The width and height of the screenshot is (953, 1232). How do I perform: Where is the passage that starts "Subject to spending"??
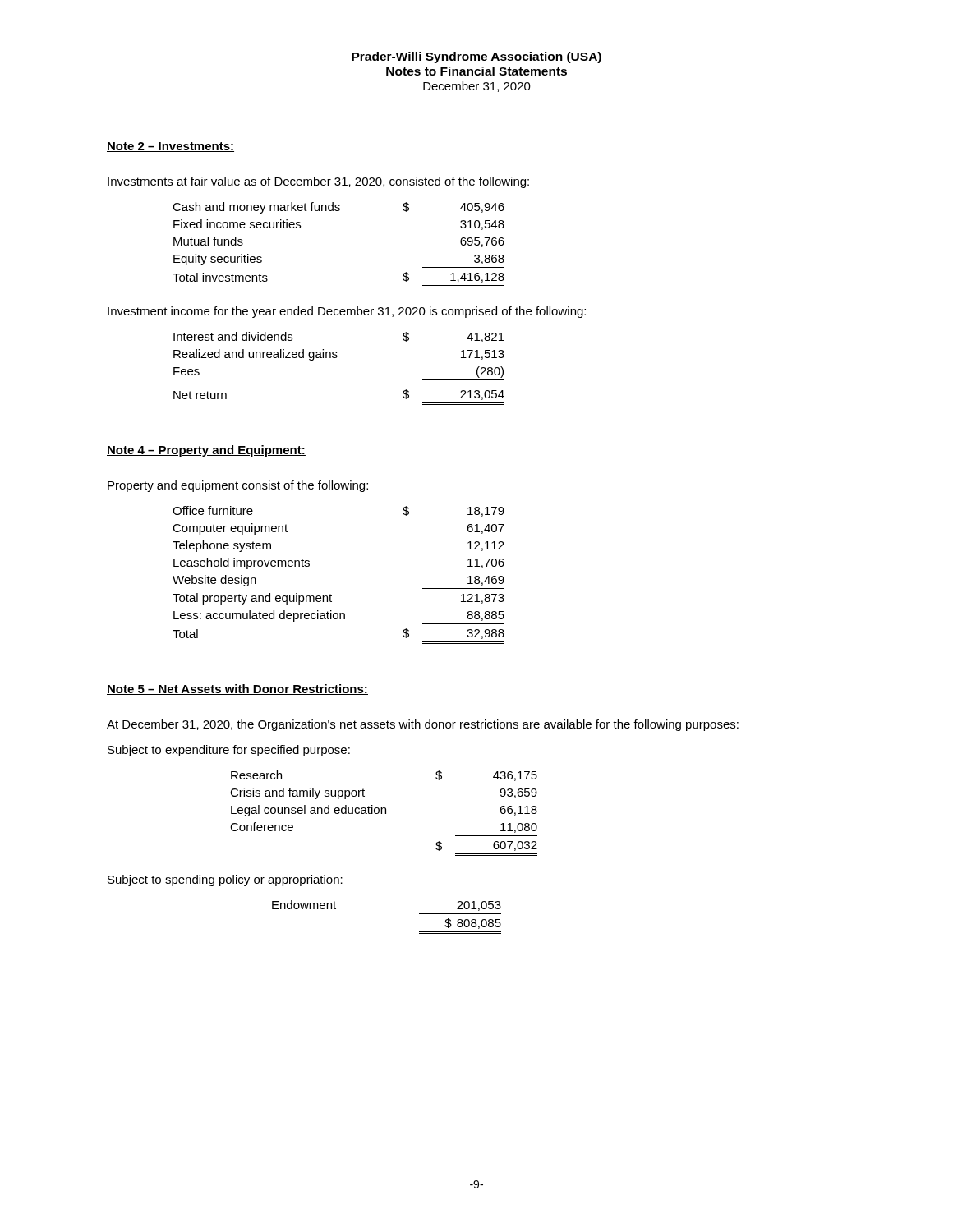[225, 879]
